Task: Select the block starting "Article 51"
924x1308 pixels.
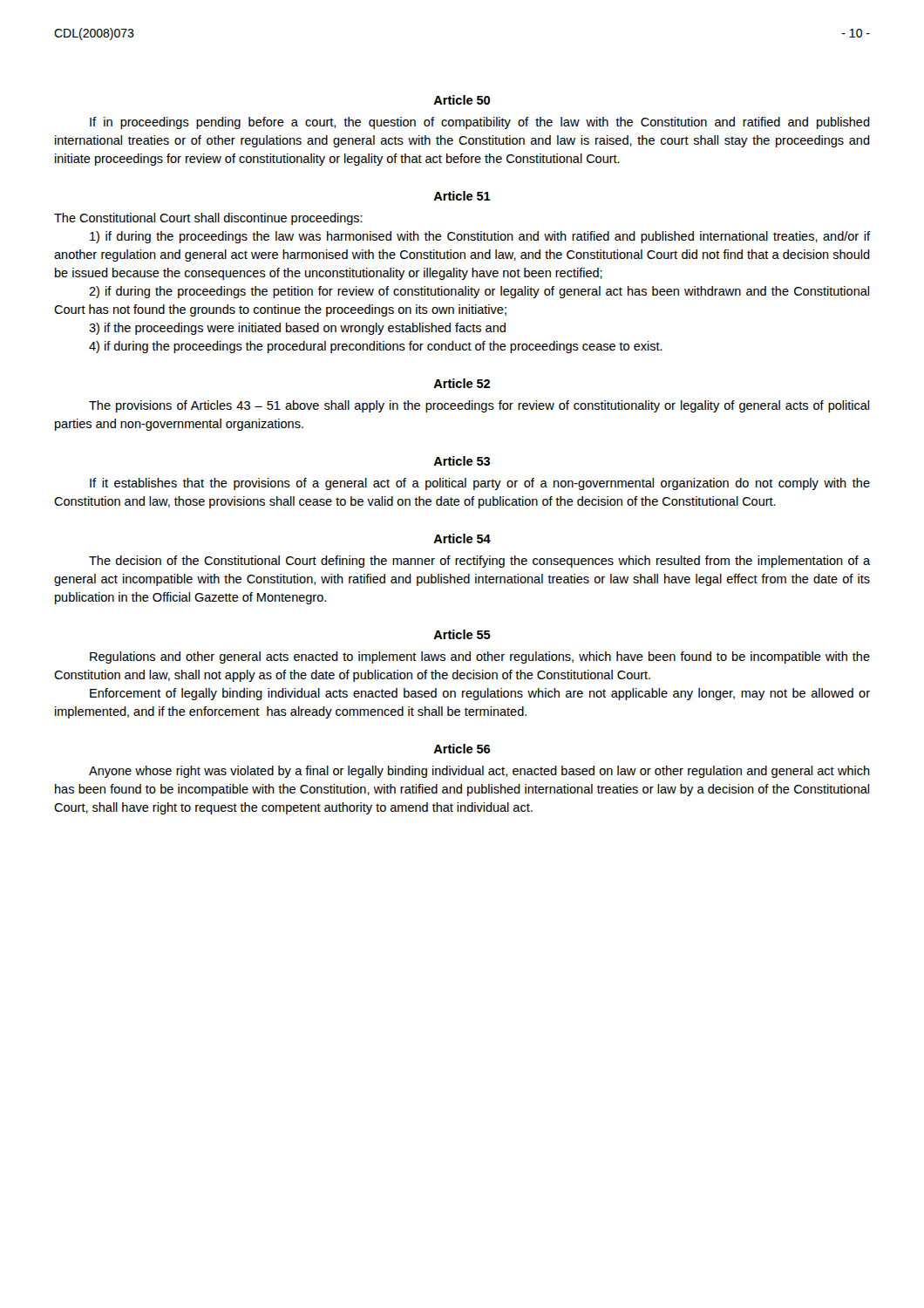Action: pyautogui.click(x=462, y=196)
